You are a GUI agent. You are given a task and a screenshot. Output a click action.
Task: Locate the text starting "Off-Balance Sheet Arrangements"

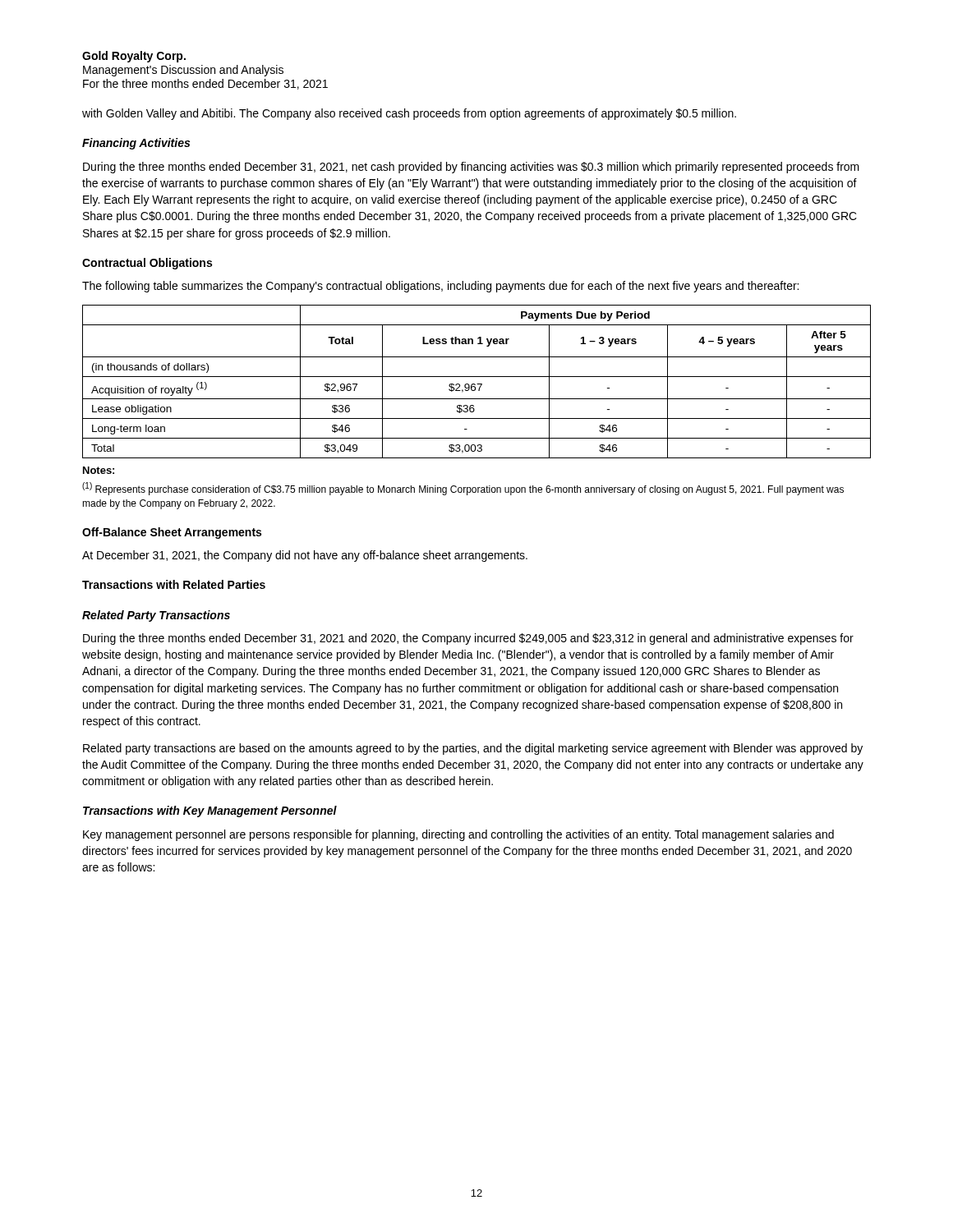[172, 533]
